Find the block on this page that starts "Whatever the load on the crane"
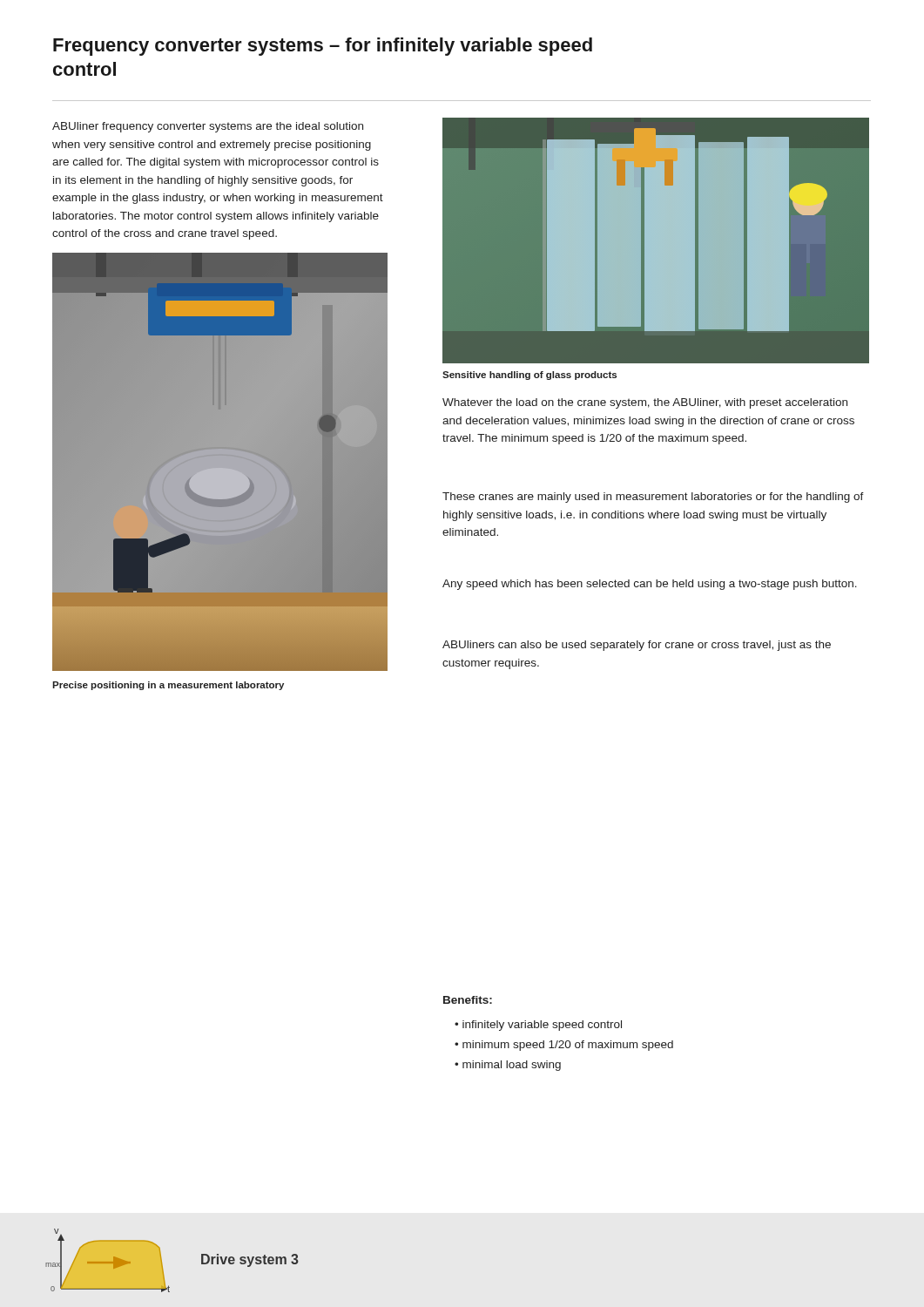924x1307 pixels. [x=656, y=421]
